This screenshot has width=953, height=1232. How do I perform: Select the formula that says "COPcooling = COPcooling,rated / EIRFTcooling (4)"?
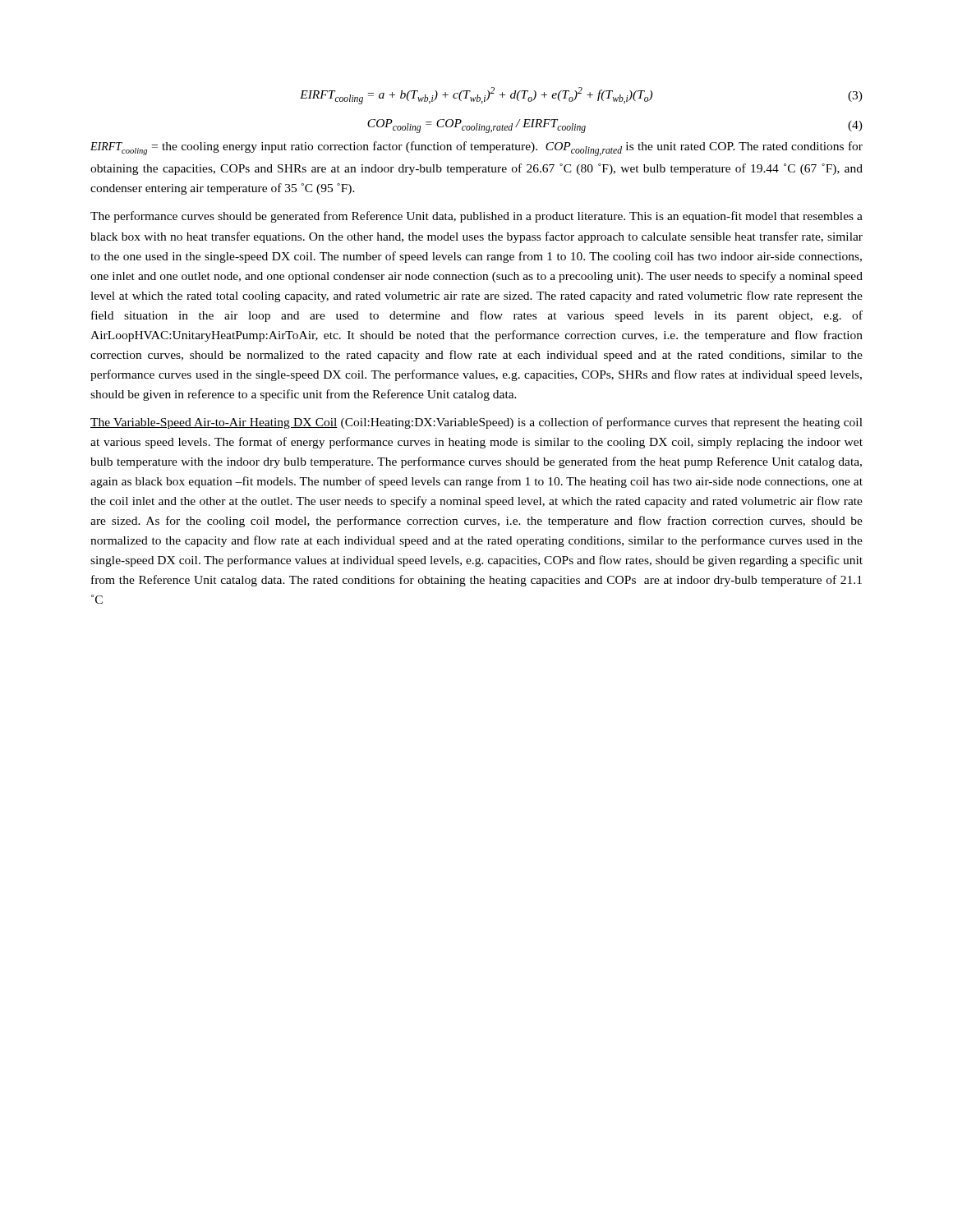(479, 126)
